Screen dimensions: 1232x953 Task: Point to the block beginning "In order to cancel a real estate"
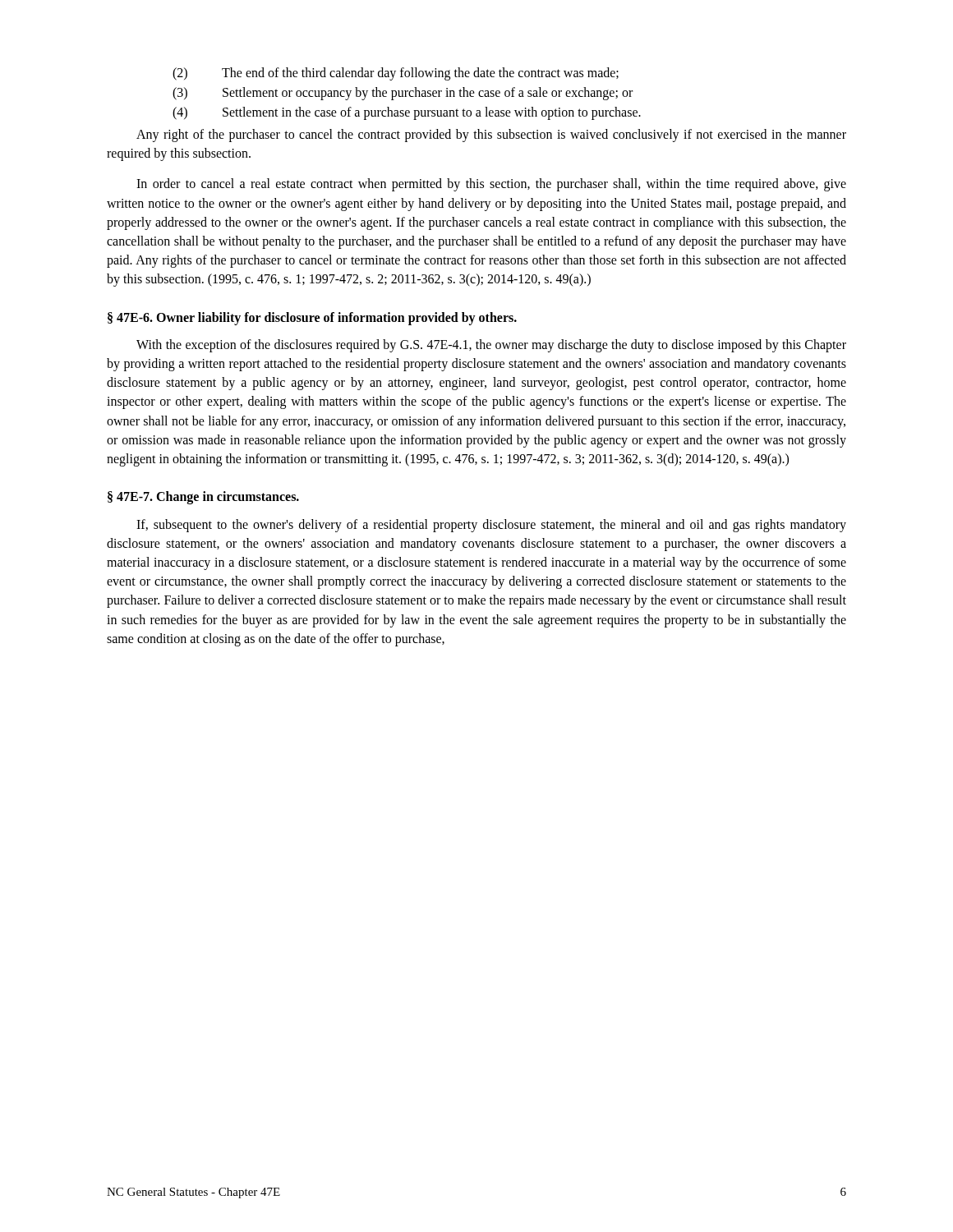point(476,231)
